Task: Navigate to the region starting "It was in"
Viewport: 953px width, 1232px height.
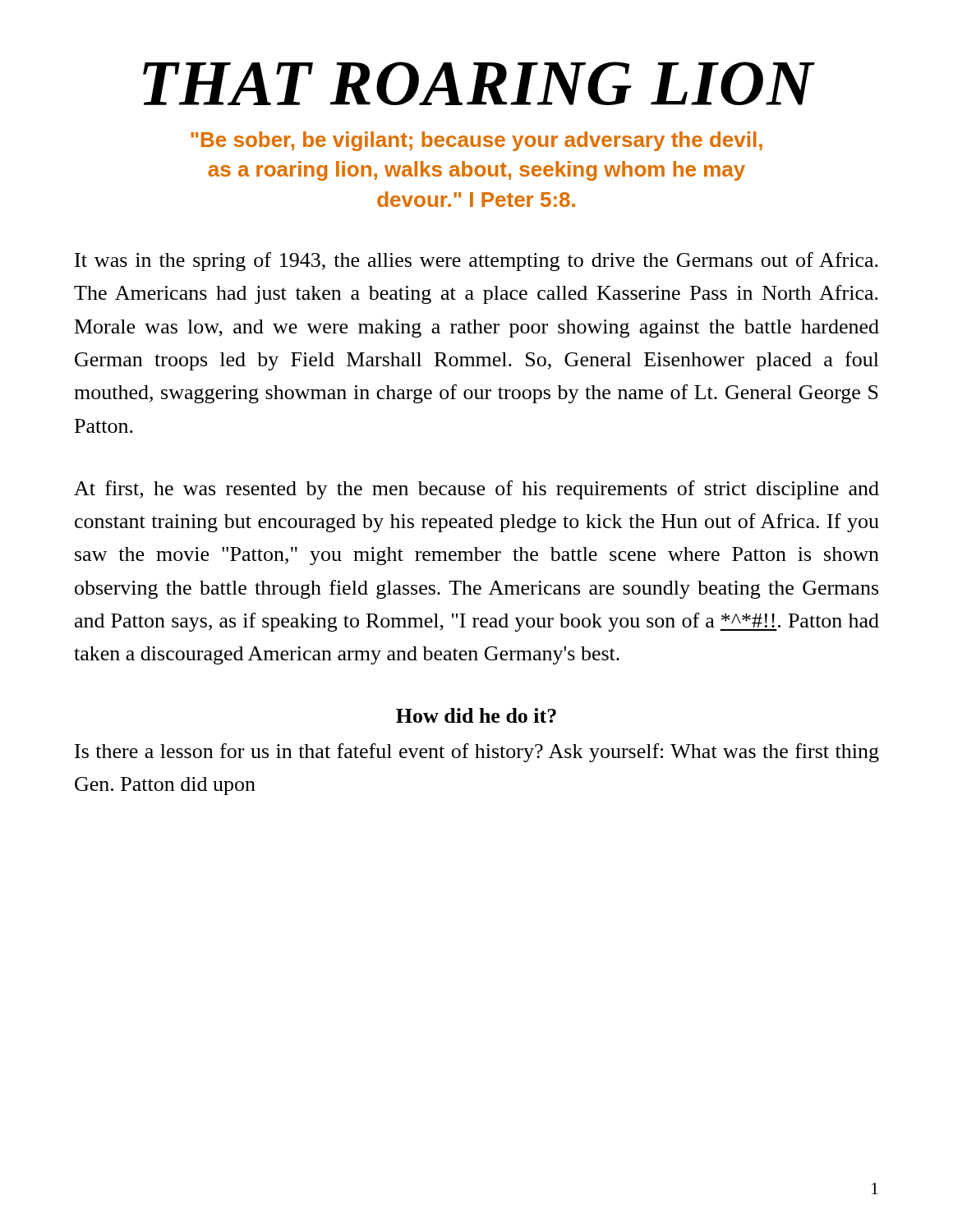Action: click(x=476, y=343)
